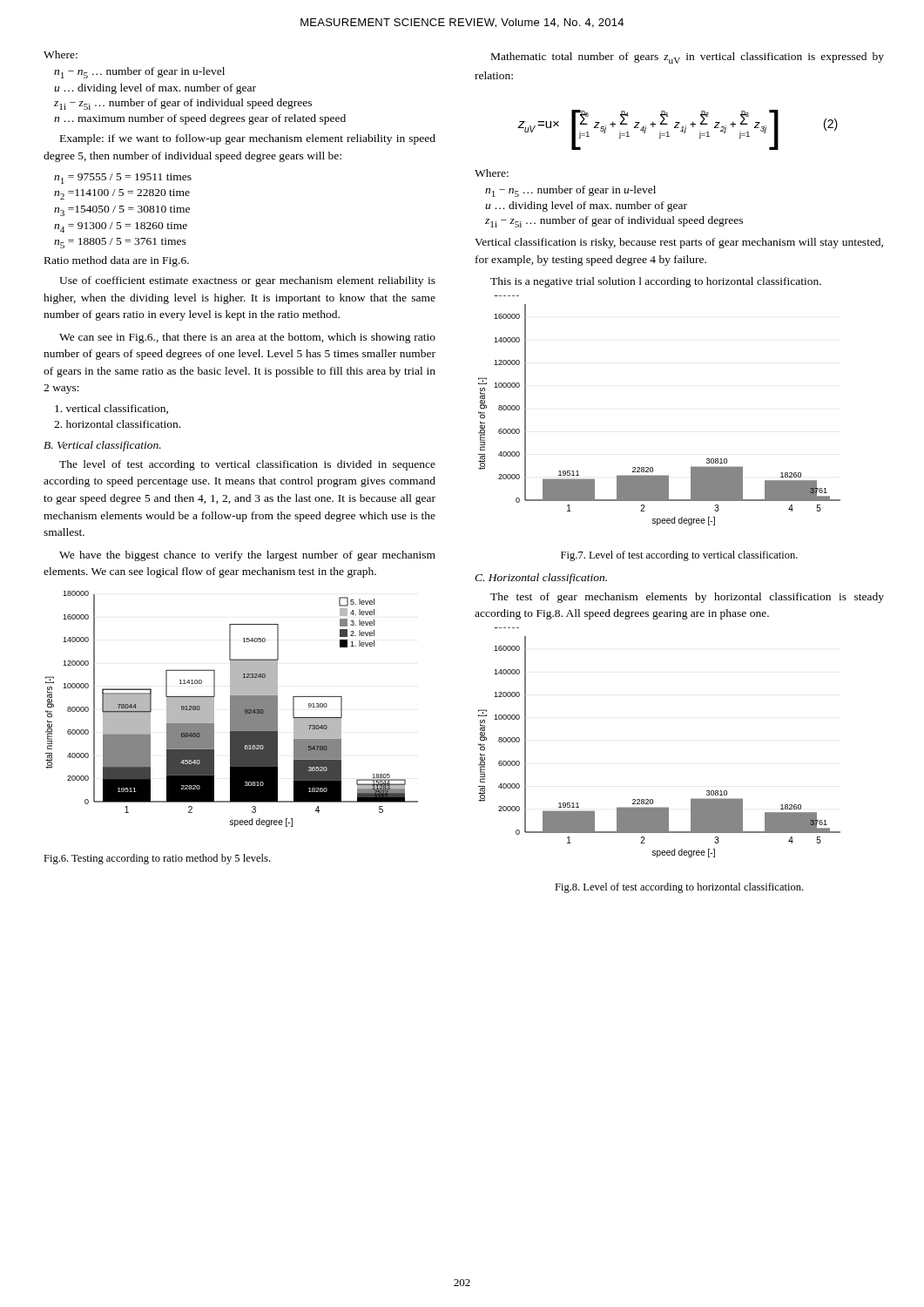Viewport: 924px width, 1307px height.
Task: Select the passage starting "n1 = 97555 / 5 ="
Action: [123, 177]
